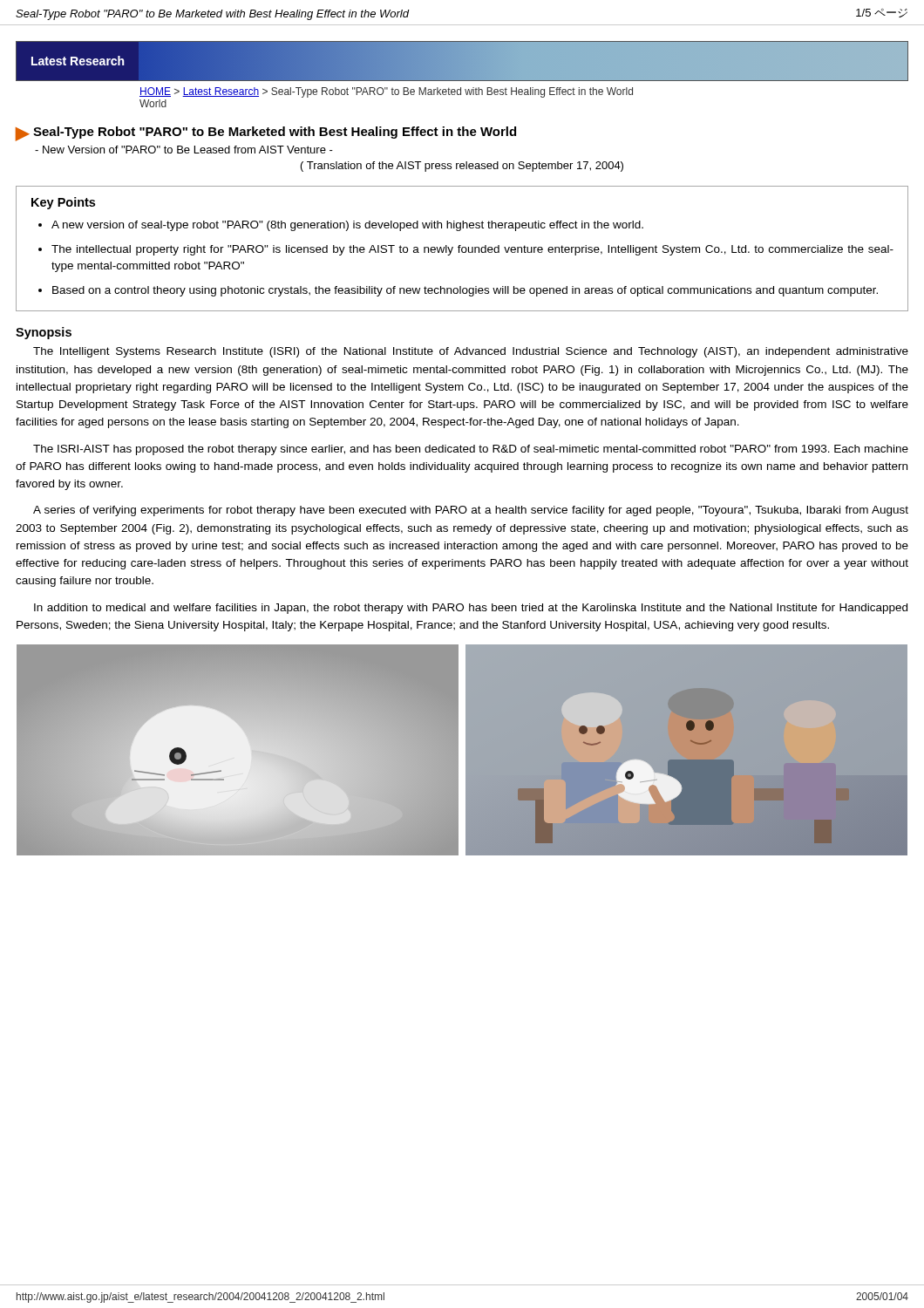The height and width of the screenshot is (1308, 924).
Task: Select the element starting "HOME > Latest Research > Seal-Type Robot "PARO""
Action: point(387,98)
